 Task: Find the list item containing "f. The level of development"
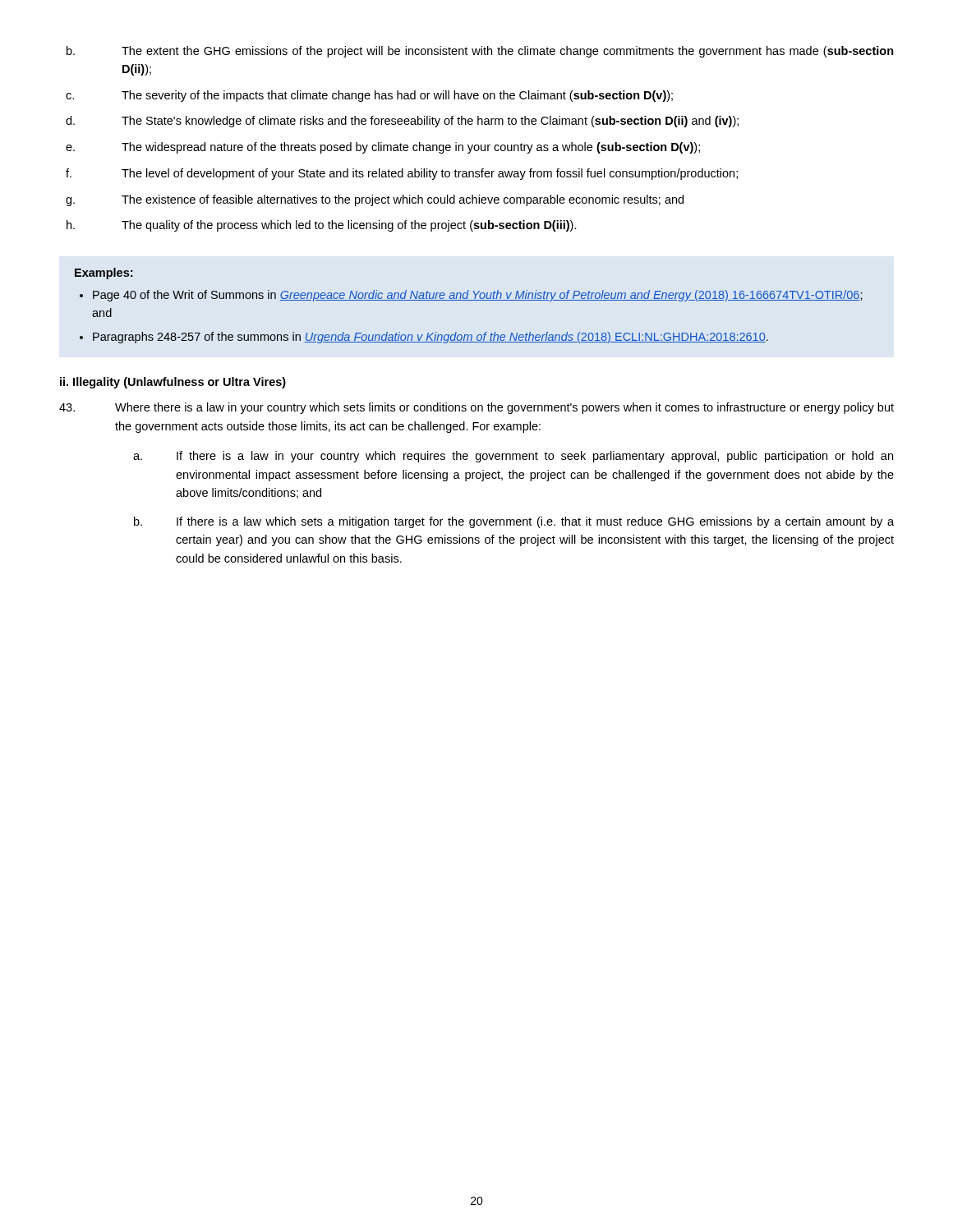point(476,174)
